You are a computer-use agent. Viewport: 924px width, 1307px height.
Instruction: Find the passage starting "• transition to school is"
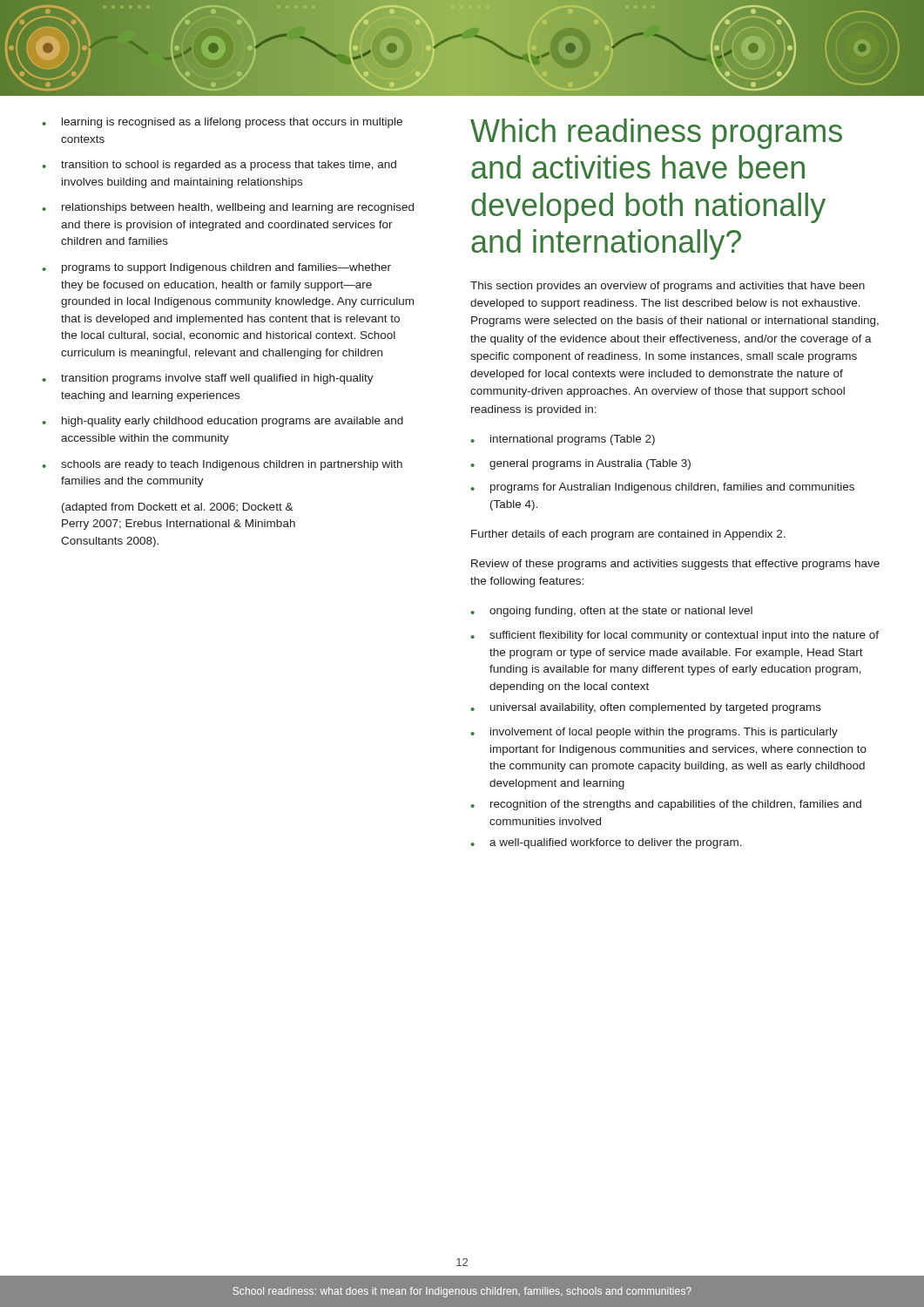click(x=229, y=173)
